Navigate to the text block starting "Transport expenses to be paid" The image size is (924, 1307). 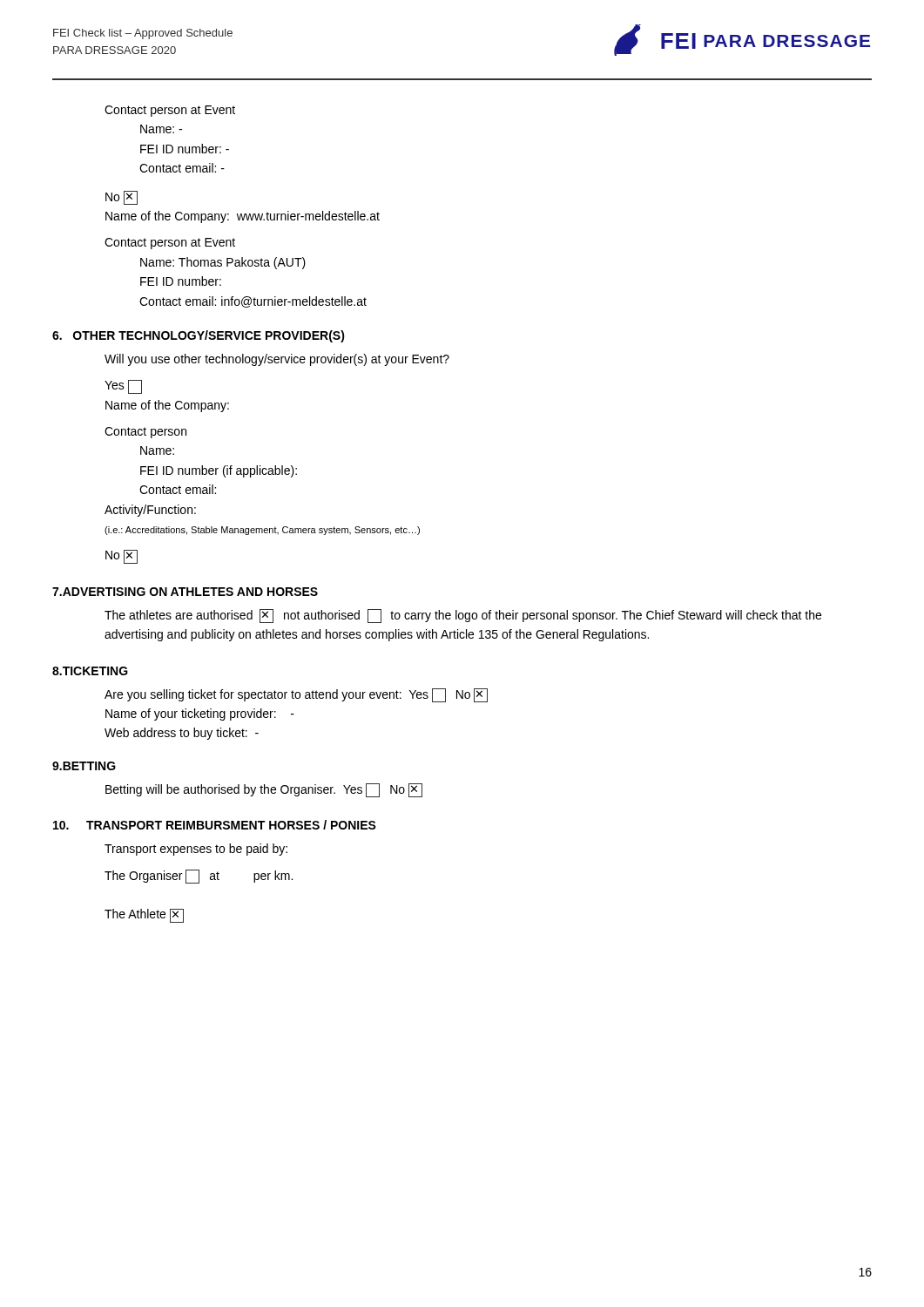tap(196, 849)
